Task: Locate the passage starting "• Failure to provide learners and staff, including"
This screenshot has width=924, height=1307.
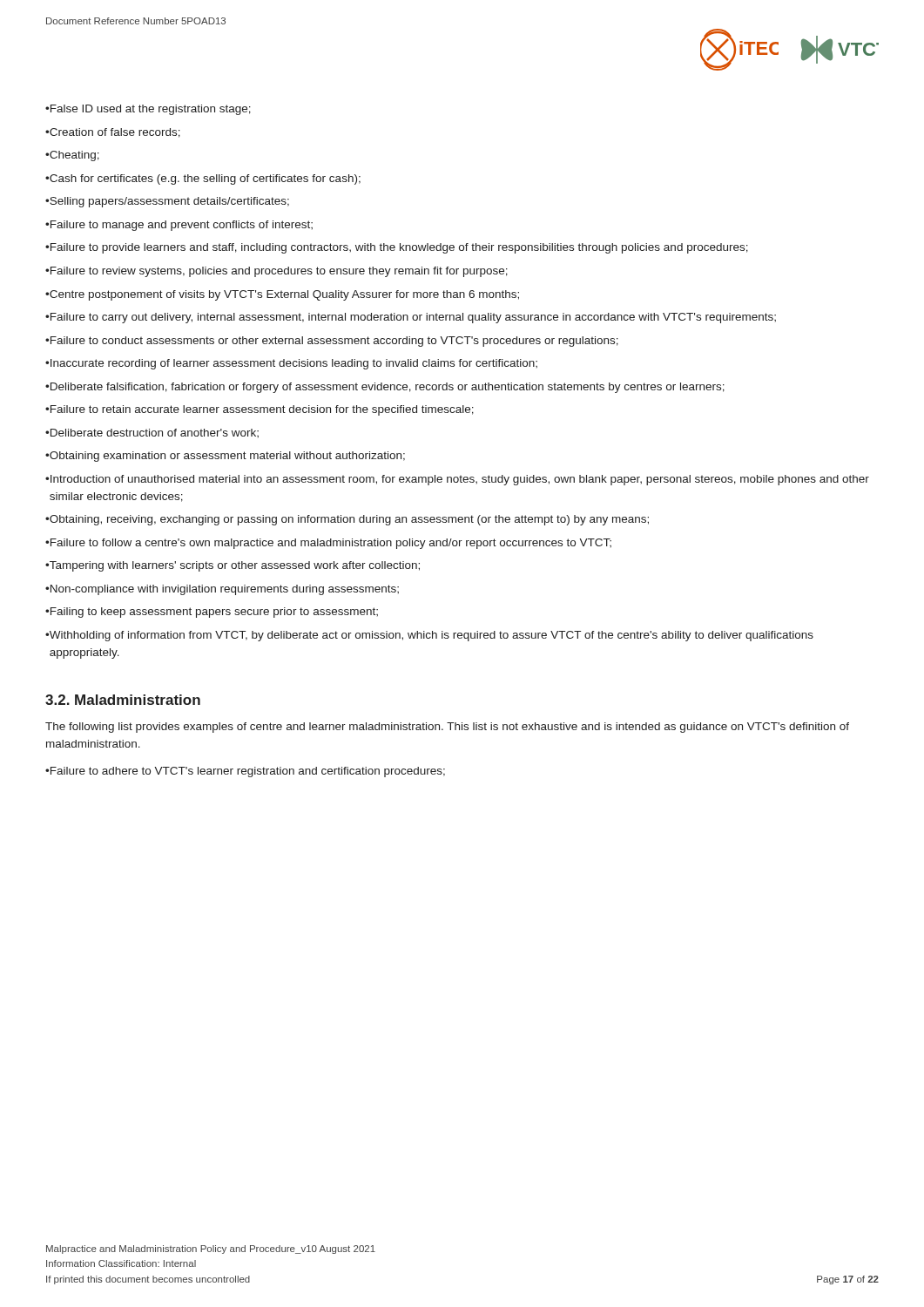Action: 397,248
